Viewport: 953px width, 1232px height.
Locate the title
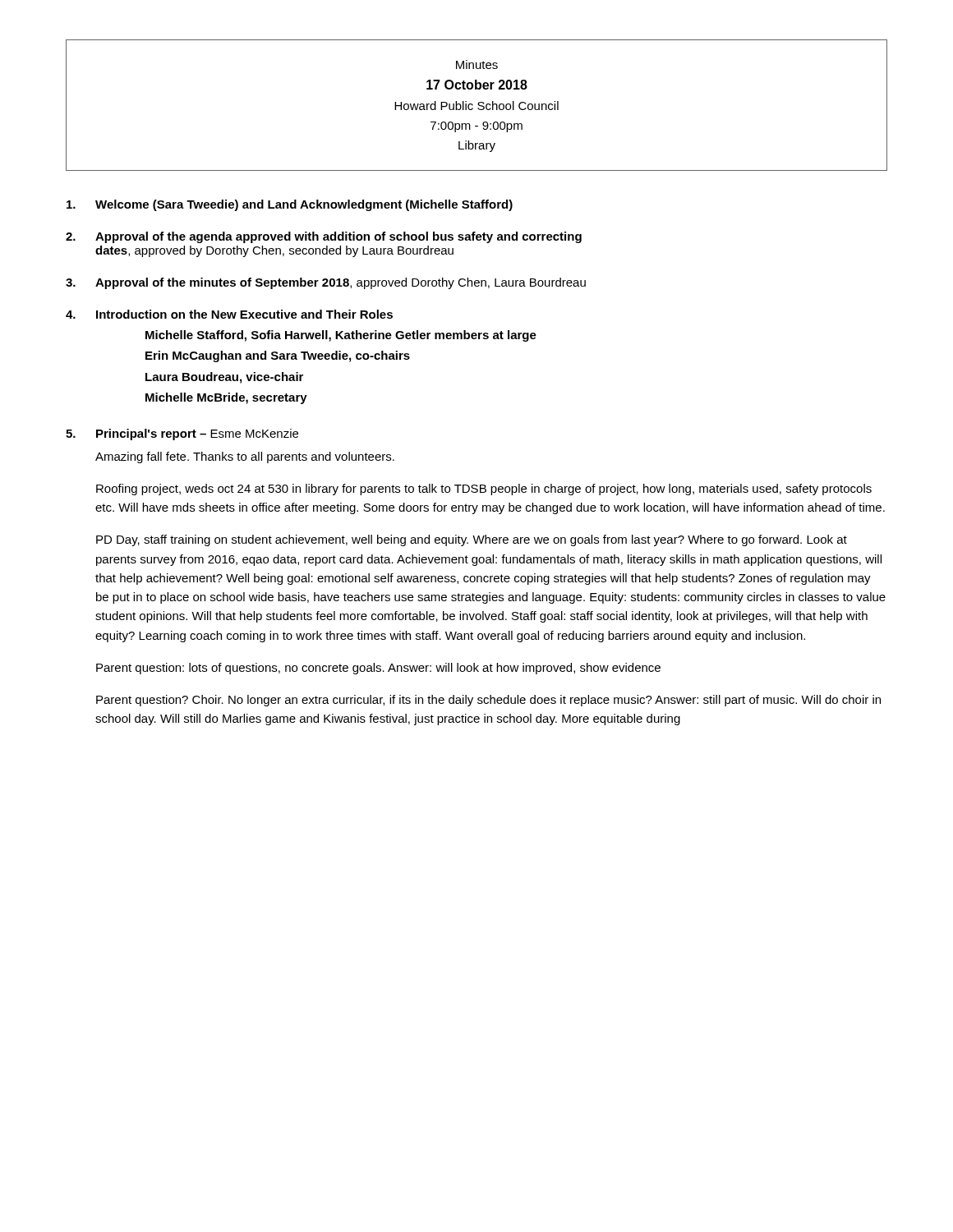point(476,105)
